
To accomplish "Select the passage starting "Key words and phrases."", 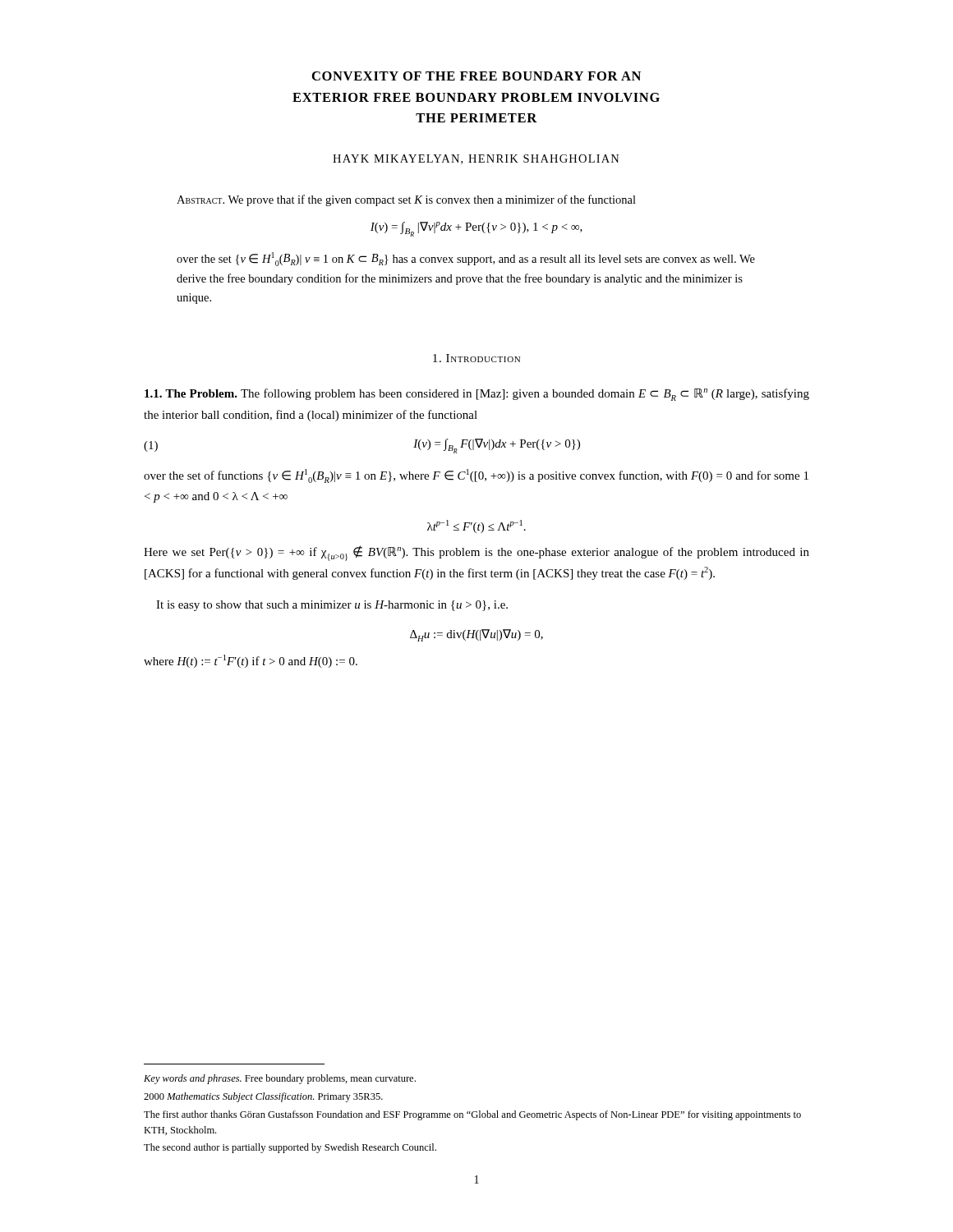I will click(280, 1079).
